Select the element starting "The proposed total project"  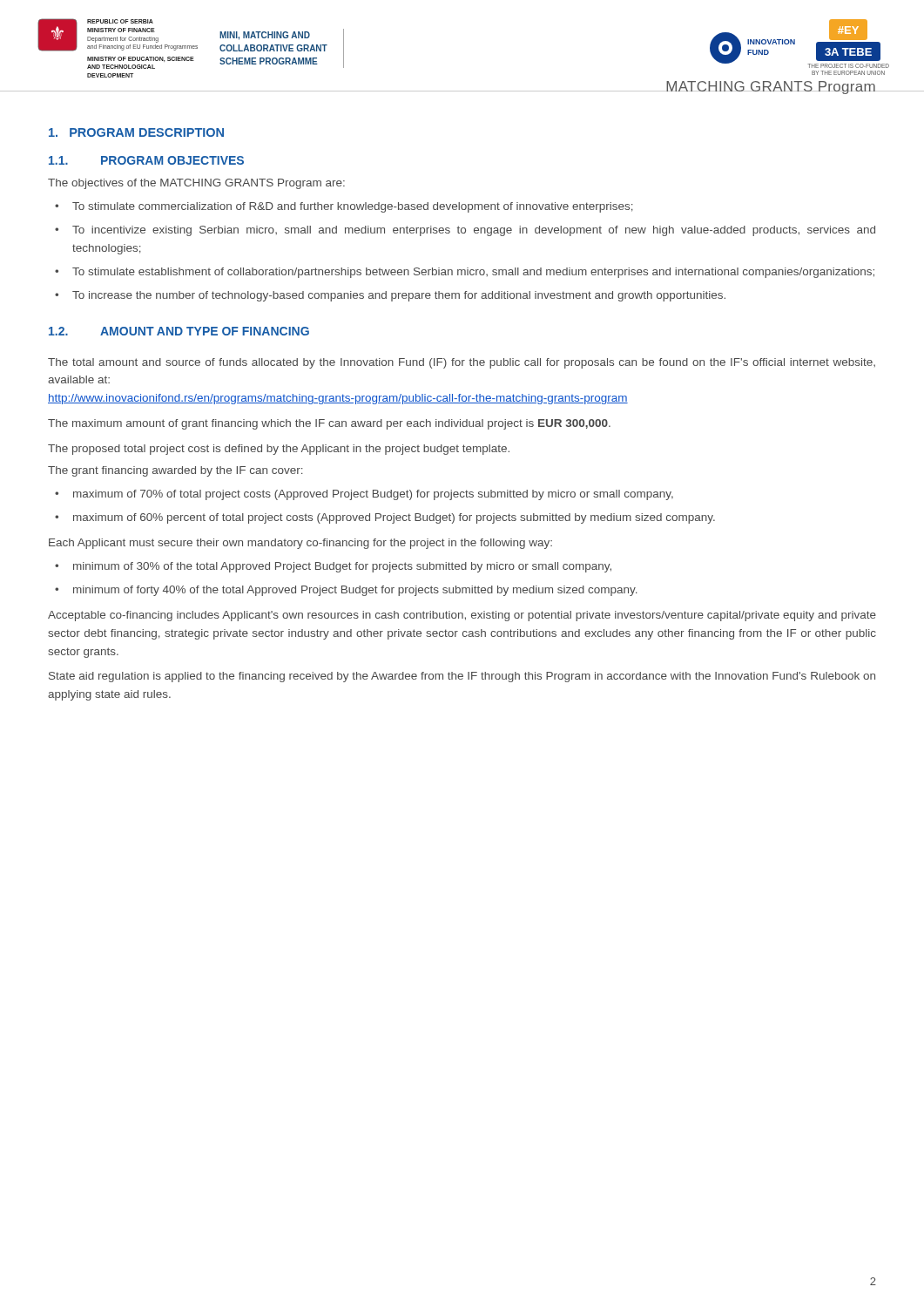tap(279, 448)
